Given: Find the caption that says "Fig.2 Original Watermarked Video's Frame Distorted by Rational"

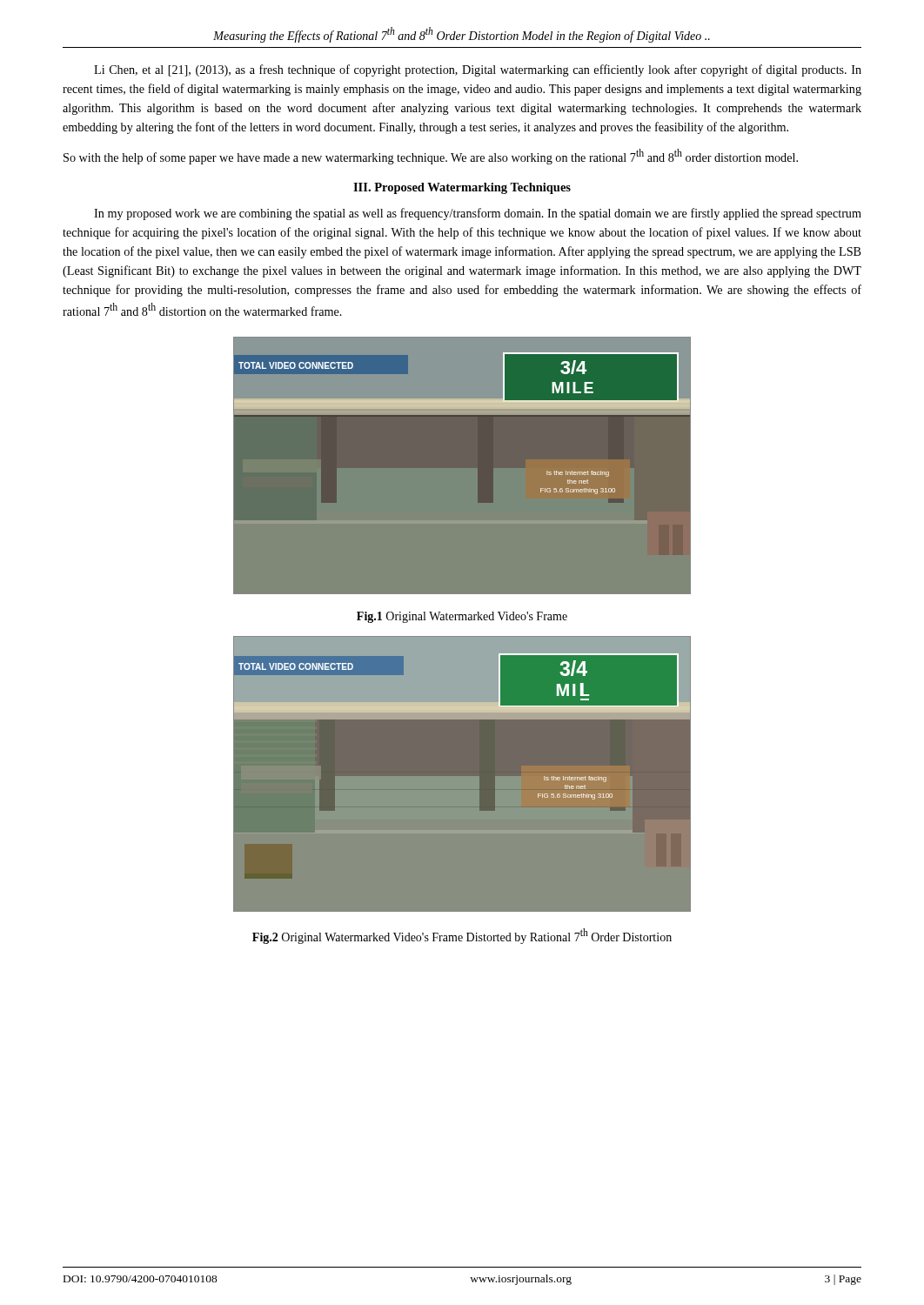Looking at the screenshot, I should tap(462, 936).
